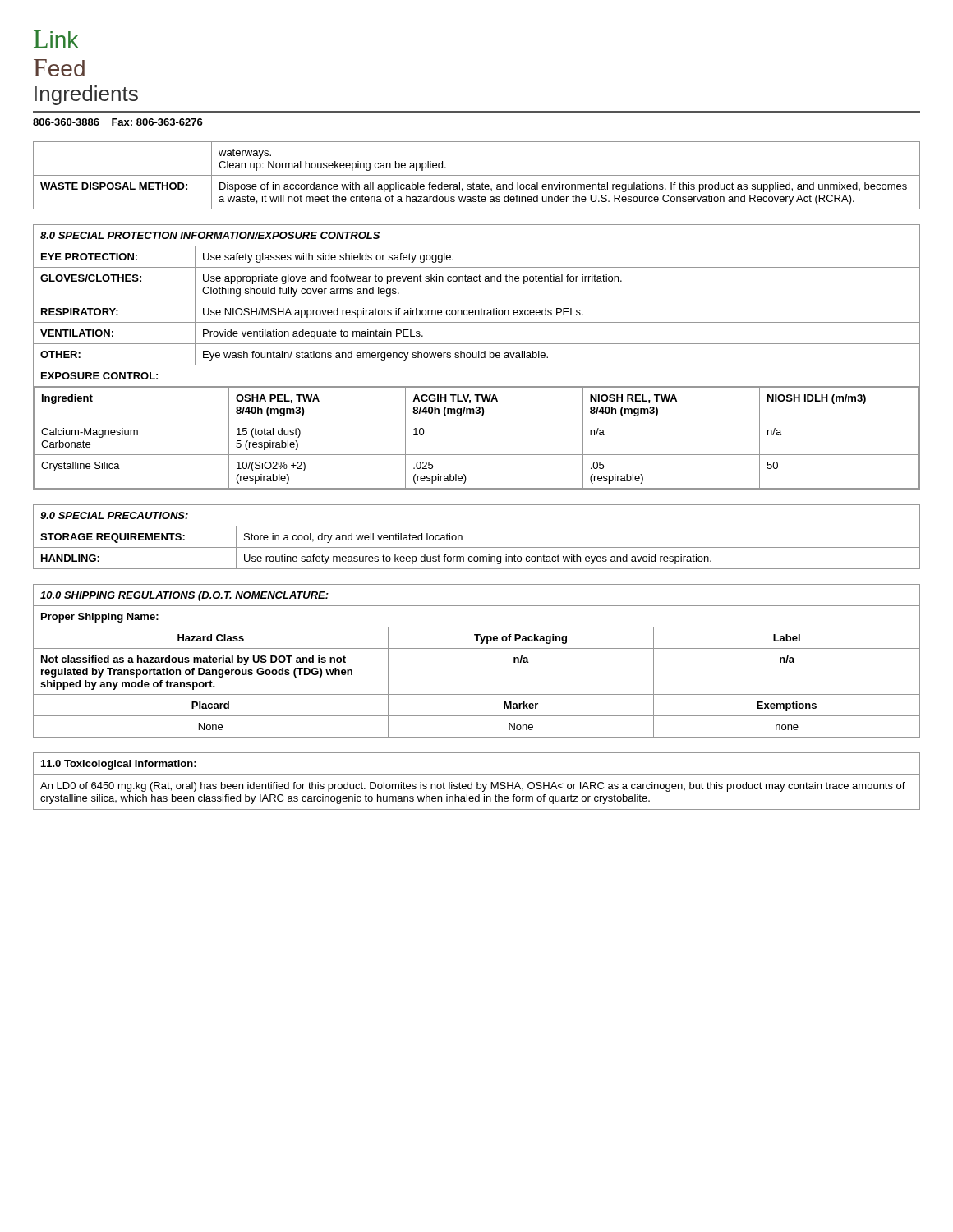The image size is (953, 1232).
Task: Locate the table with the text "10.0 SHIPPING REGULATIONS (D.O.T."
Action: [476, 661]
